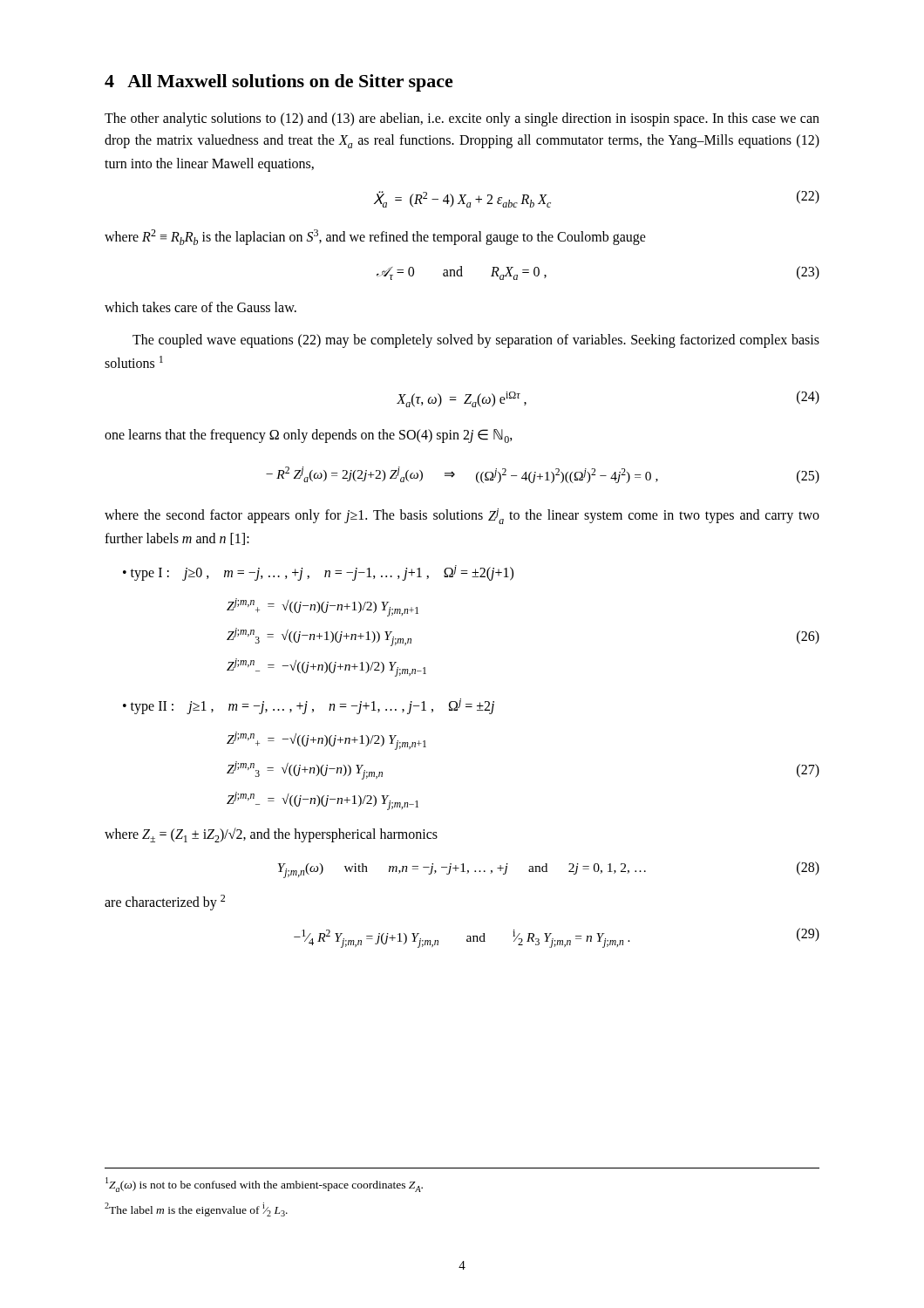Click on the passage starting "are characterized by 2"
The image size is (924, 1308).
(165, 903)
